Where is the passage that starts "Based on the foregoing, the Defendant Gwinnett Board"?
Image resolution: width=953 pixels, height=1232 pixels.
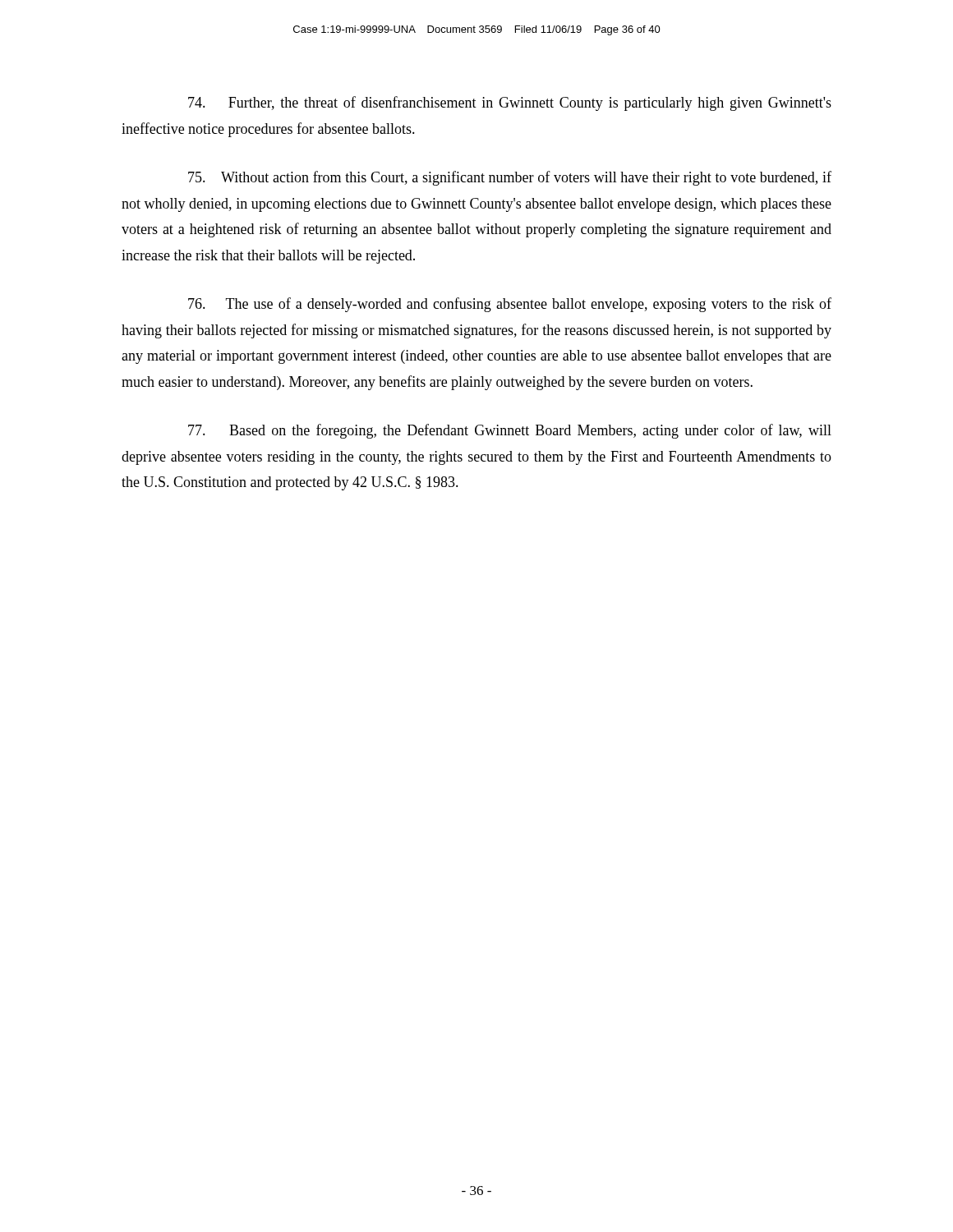476,456
